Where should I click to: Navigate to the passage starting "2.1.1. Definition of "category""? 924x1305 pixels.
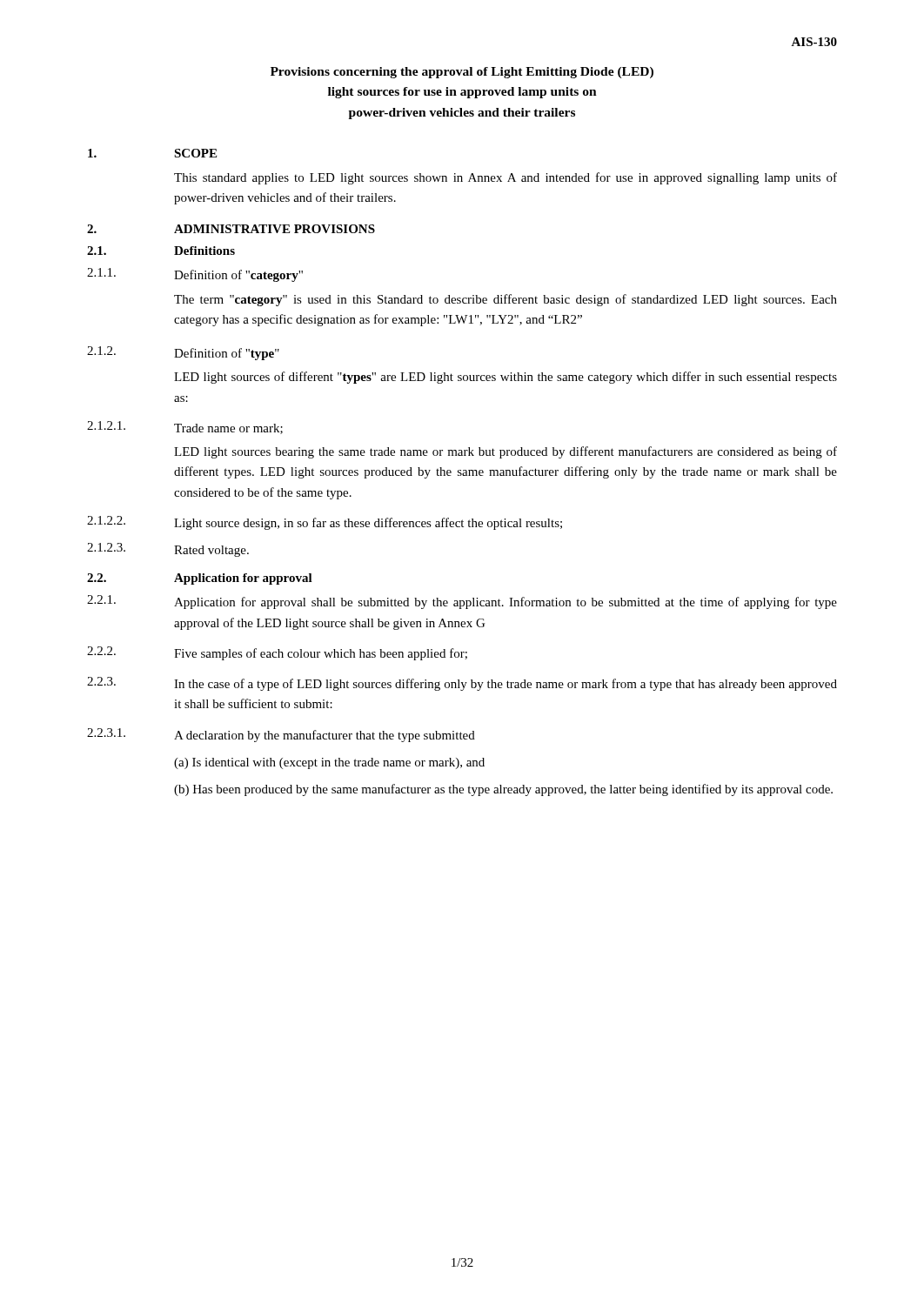(x=195, y=275)
